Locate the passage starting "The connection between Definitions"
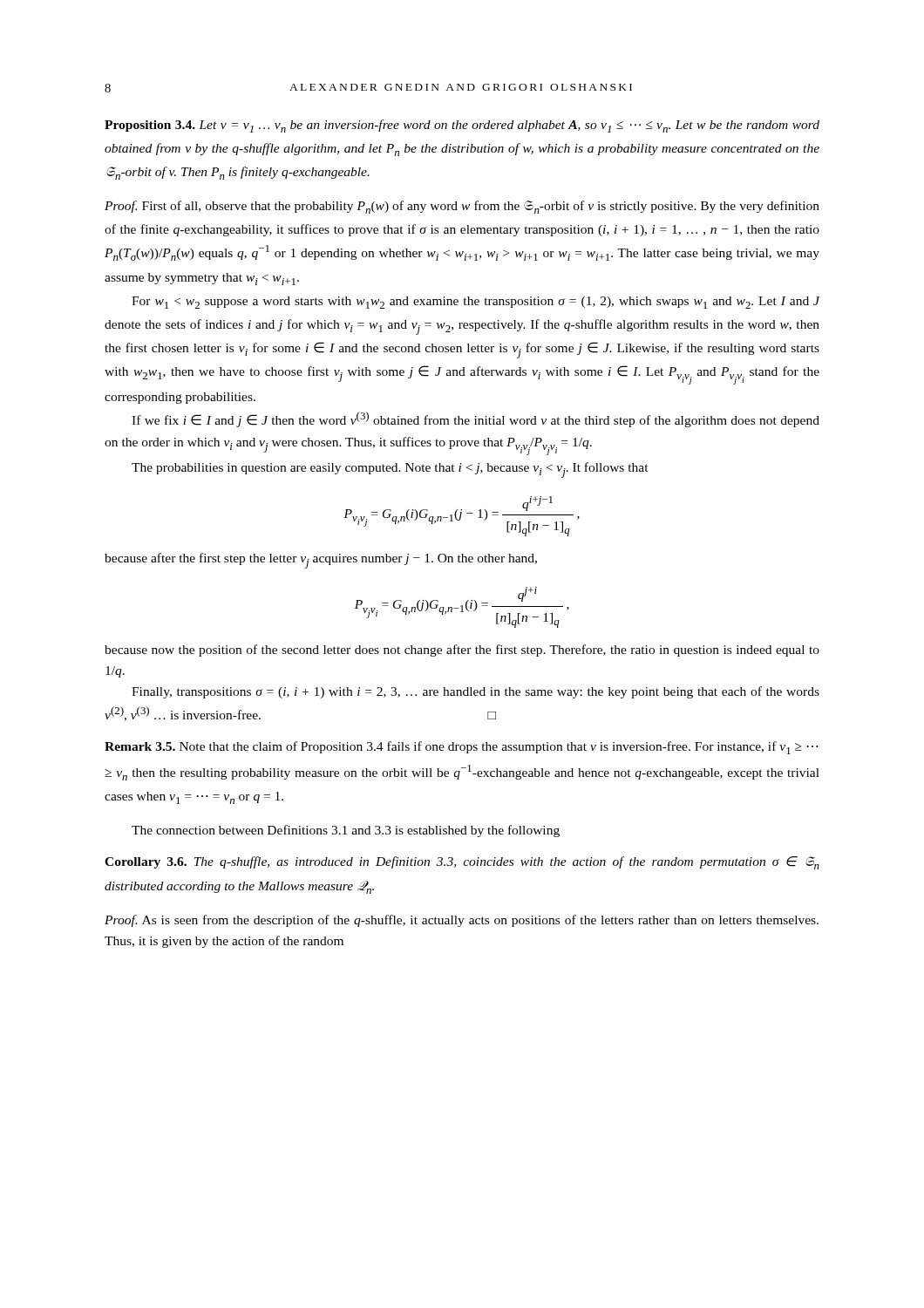924x1308 pixels. tap(462, 831)
